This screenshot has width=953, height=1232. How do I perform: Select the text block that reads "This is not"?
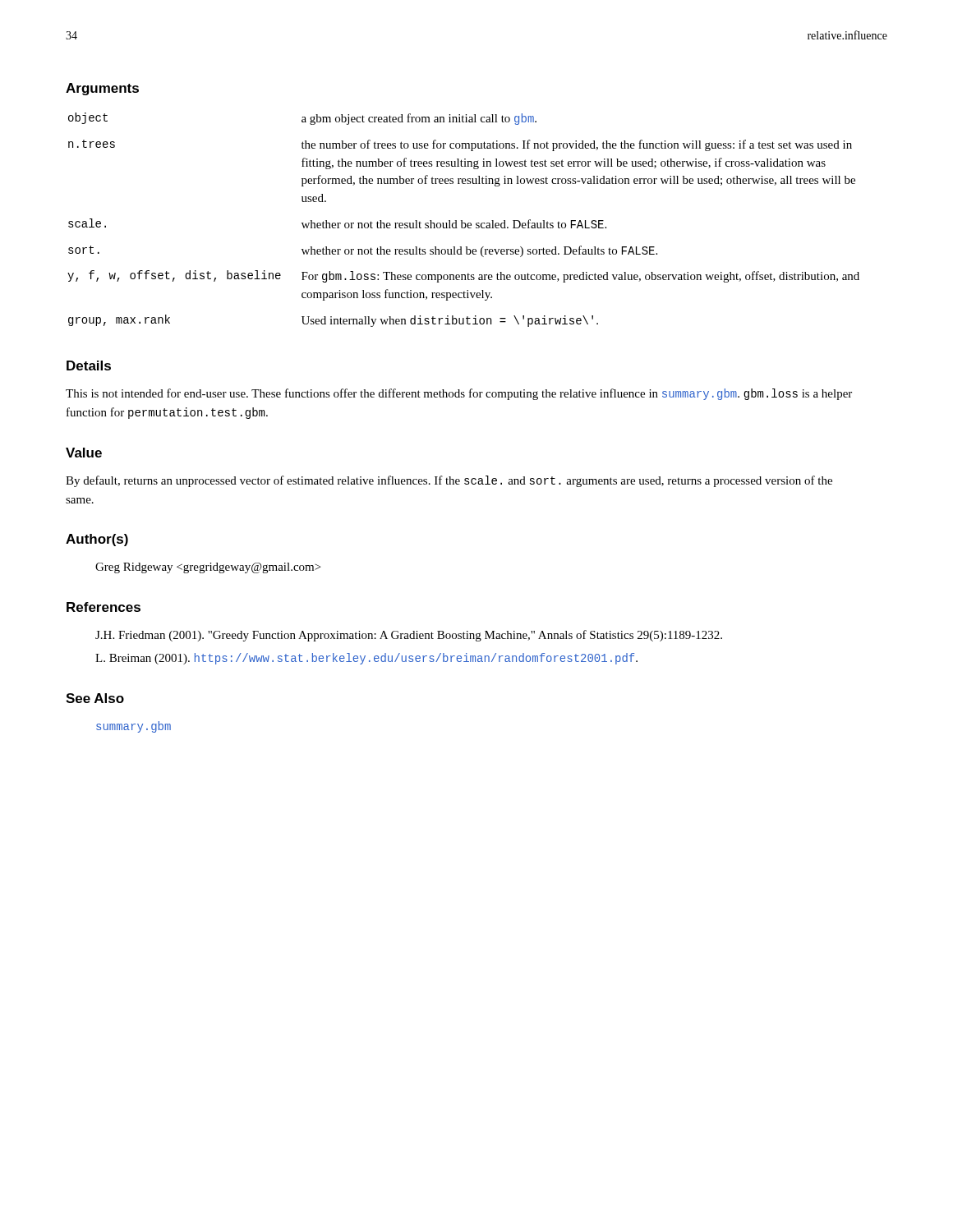click(459, 403)
